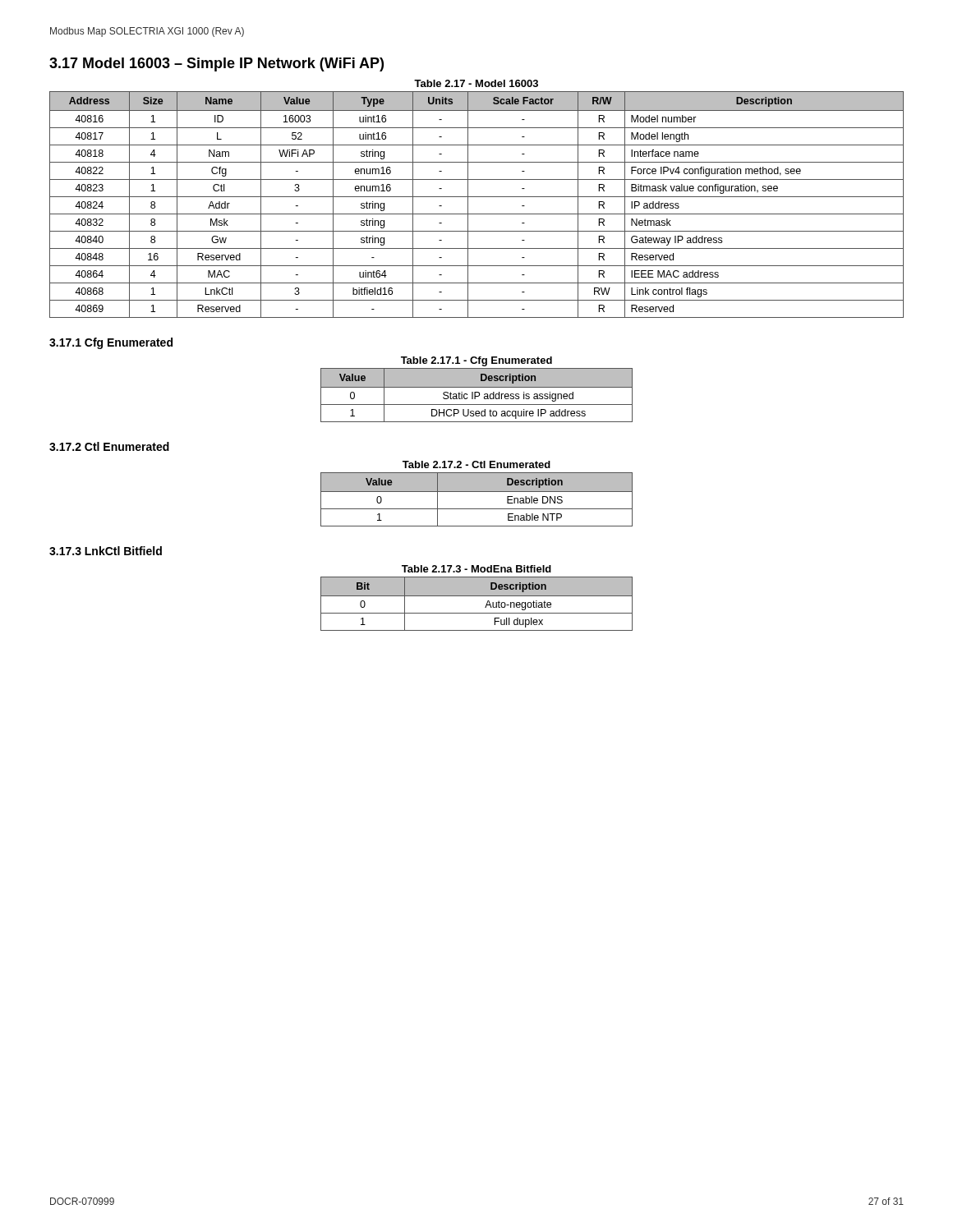The height and width of the screenshot is (1232, 953).
Task: Find the element starting "3.17.2 Ctl Enumerated"
Action: (109, 447)
